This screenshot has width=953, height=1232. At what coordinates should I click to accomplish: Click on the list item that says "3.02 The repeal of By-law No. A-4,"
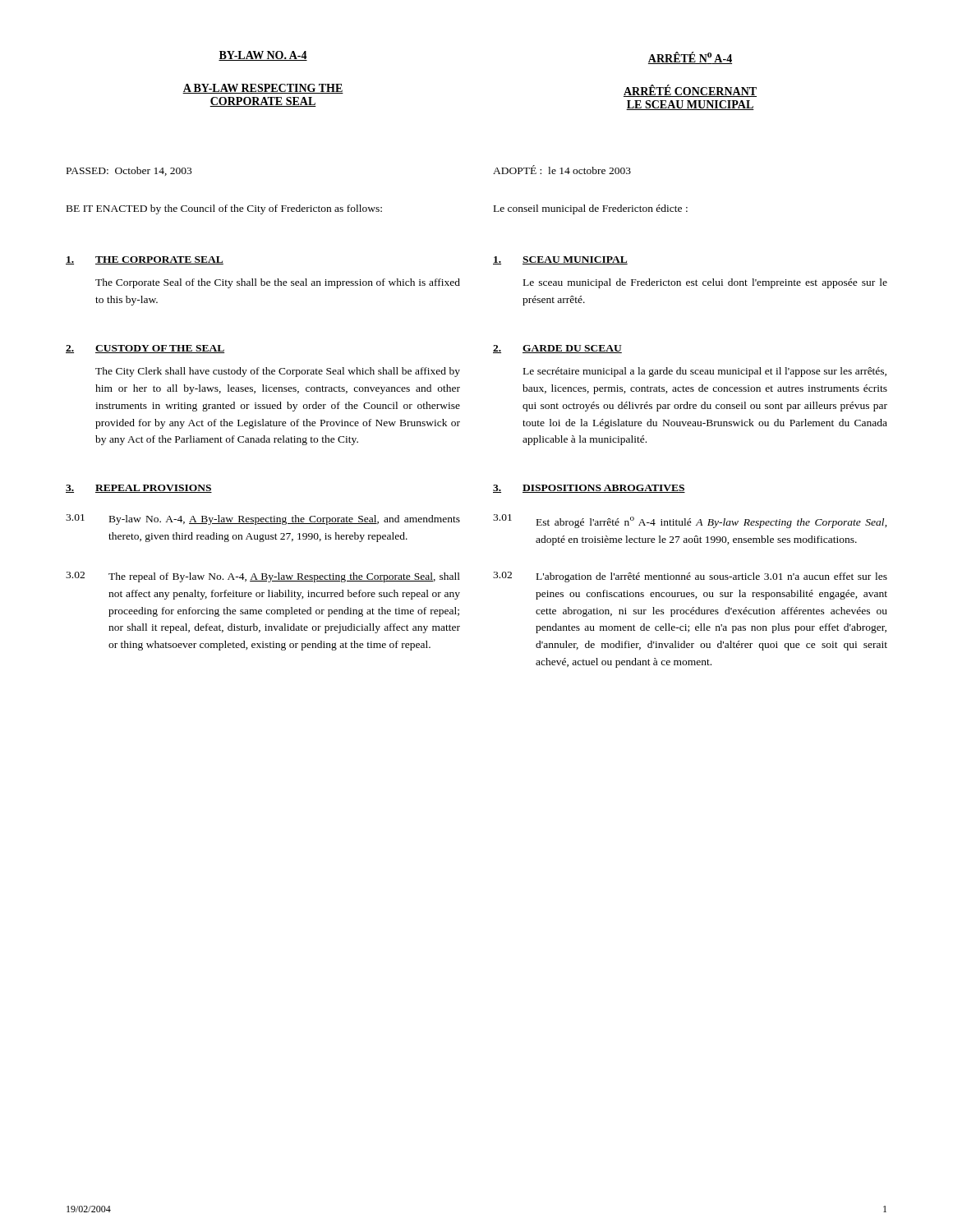(x=263, y=611)
